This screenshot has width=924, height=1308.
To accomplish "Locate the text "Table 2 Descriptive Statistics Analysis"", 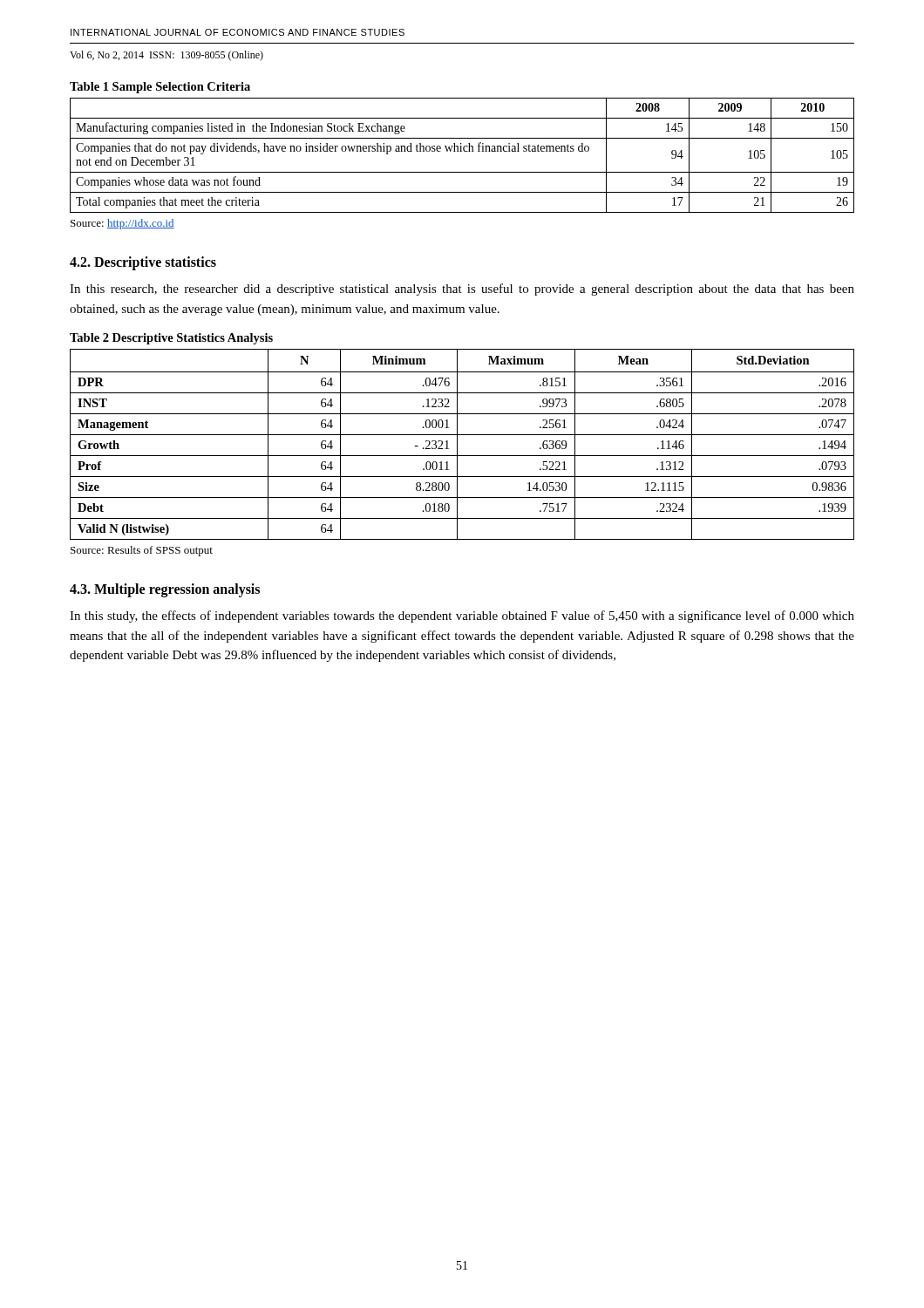I will coord(171,337).
